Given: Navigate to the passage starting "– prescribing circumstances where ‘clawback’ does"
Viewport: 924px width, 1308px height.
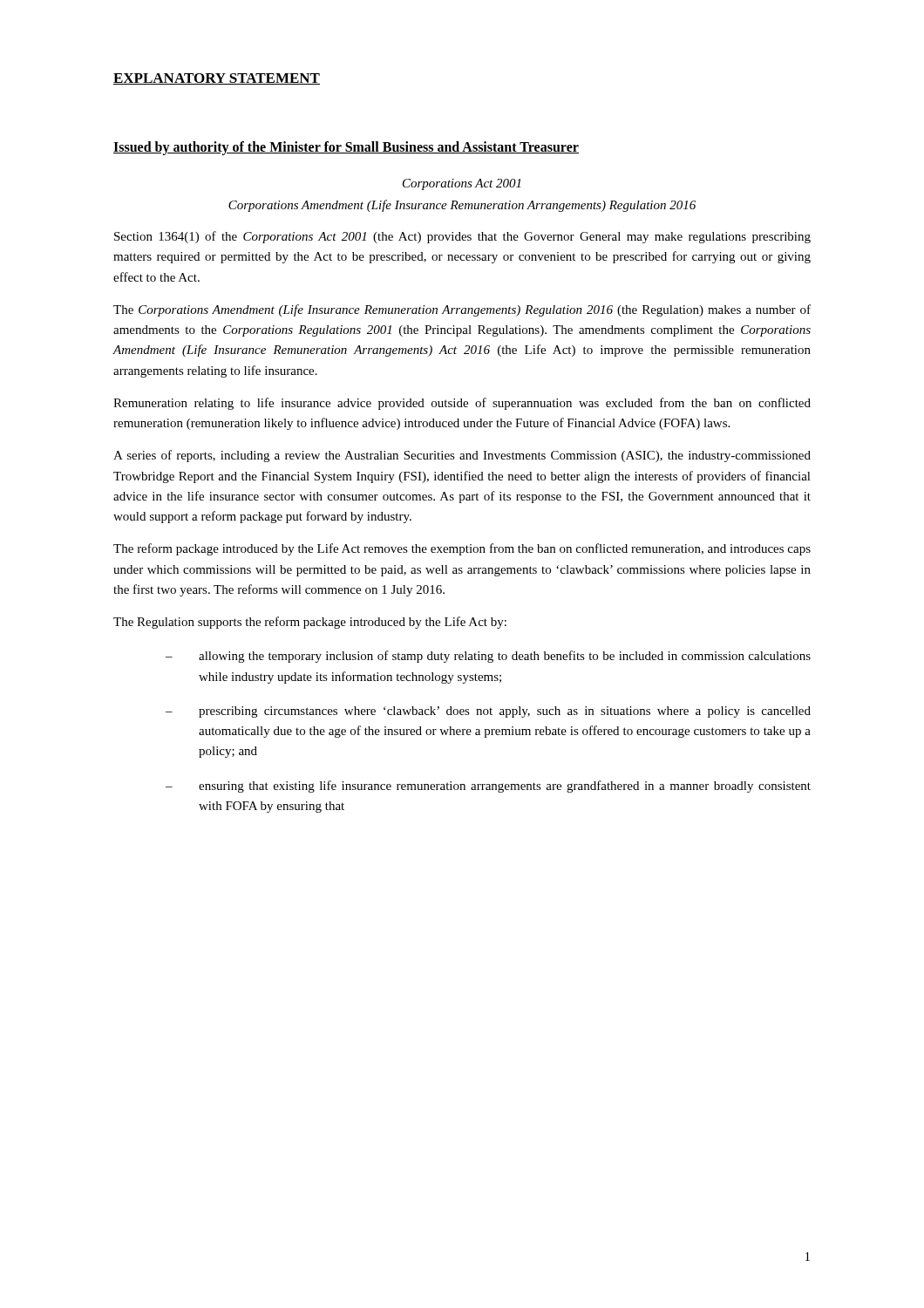Looking at the screenshot, I should [488, 731].
